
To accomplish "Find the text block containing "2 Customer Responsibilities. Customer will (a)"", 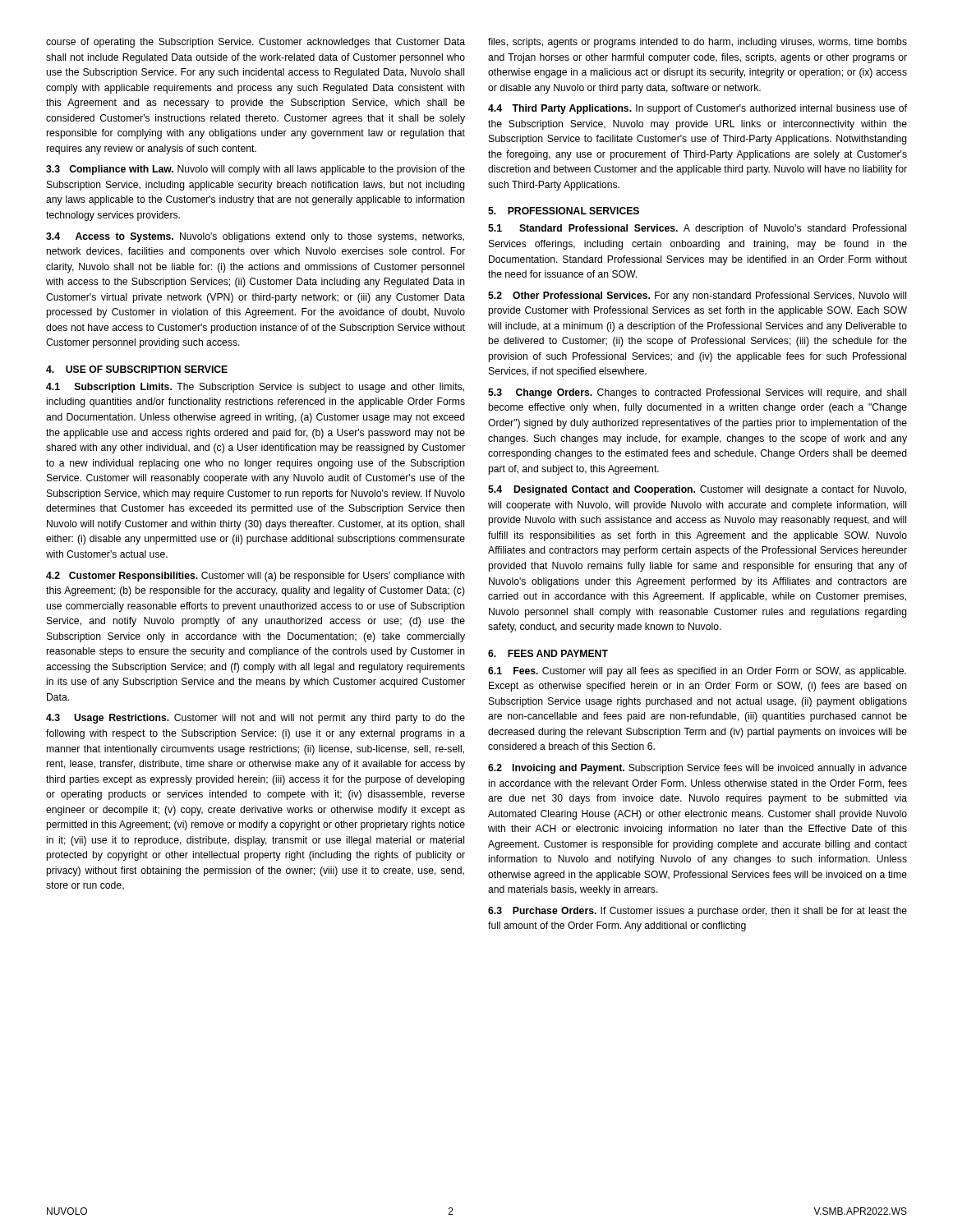I will 255,636.
